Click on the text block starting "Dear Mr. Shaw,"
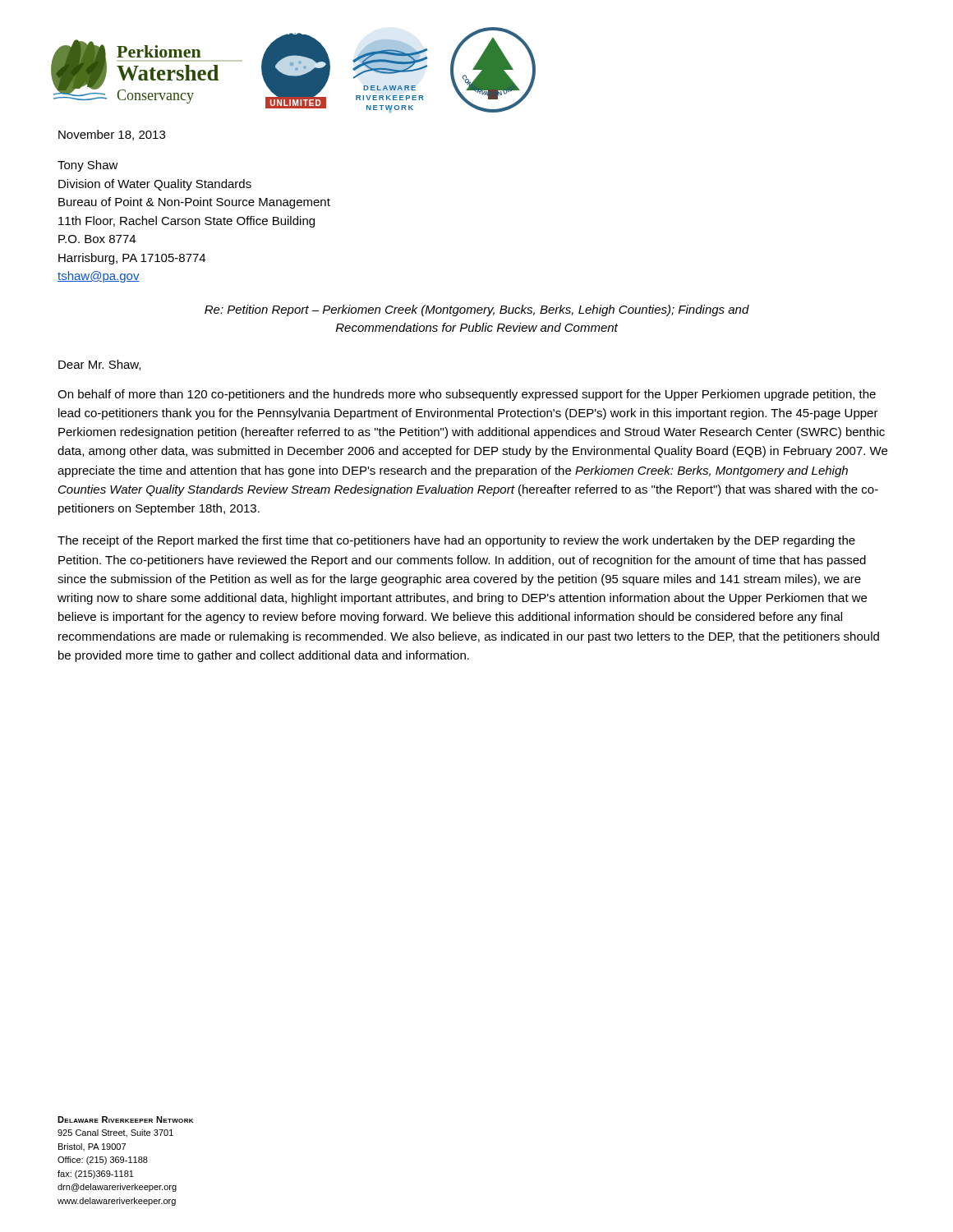 point(100,364)
